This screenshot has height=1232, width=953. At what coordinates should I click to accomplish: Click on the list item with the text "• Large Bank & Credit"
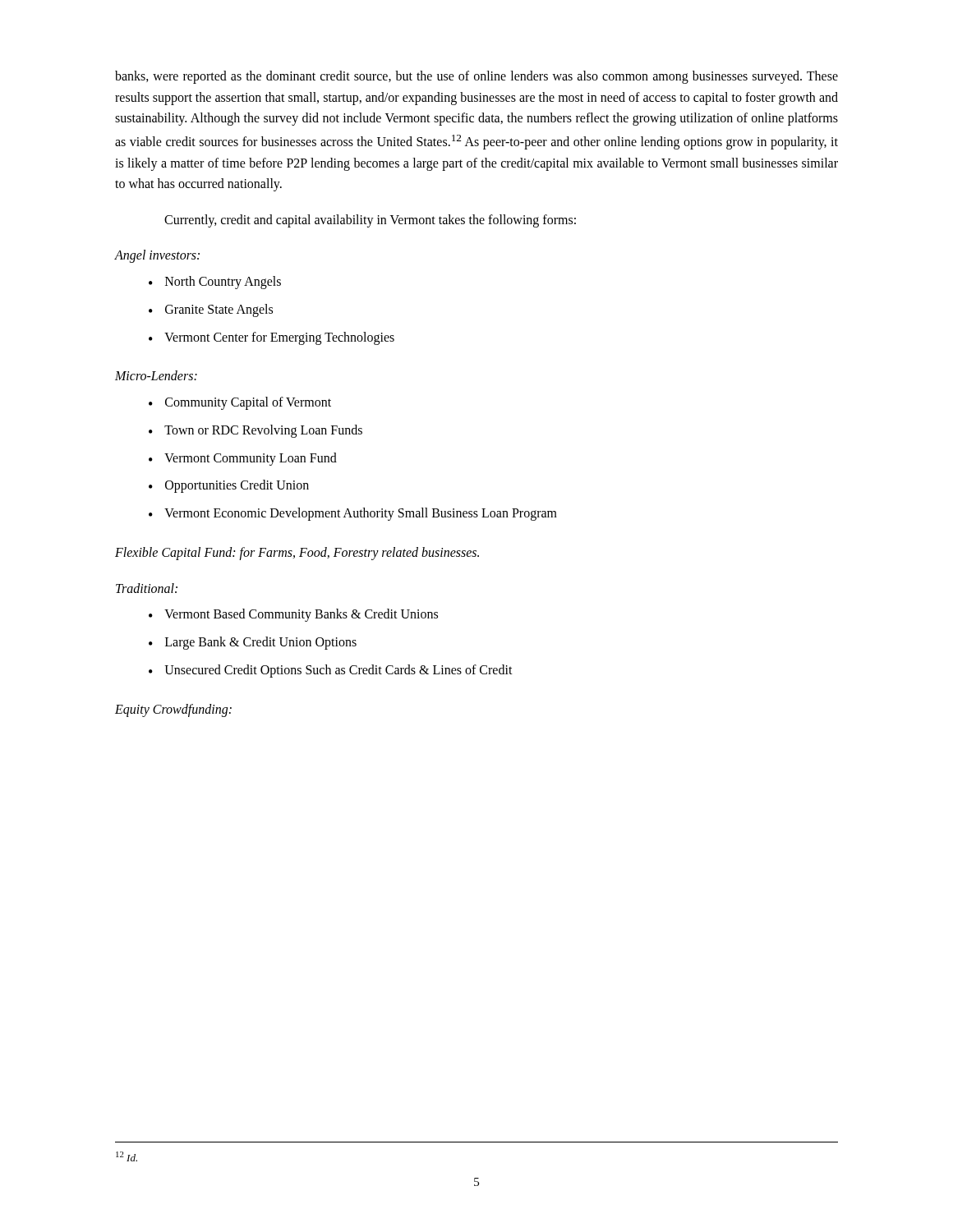pos(252,644)
